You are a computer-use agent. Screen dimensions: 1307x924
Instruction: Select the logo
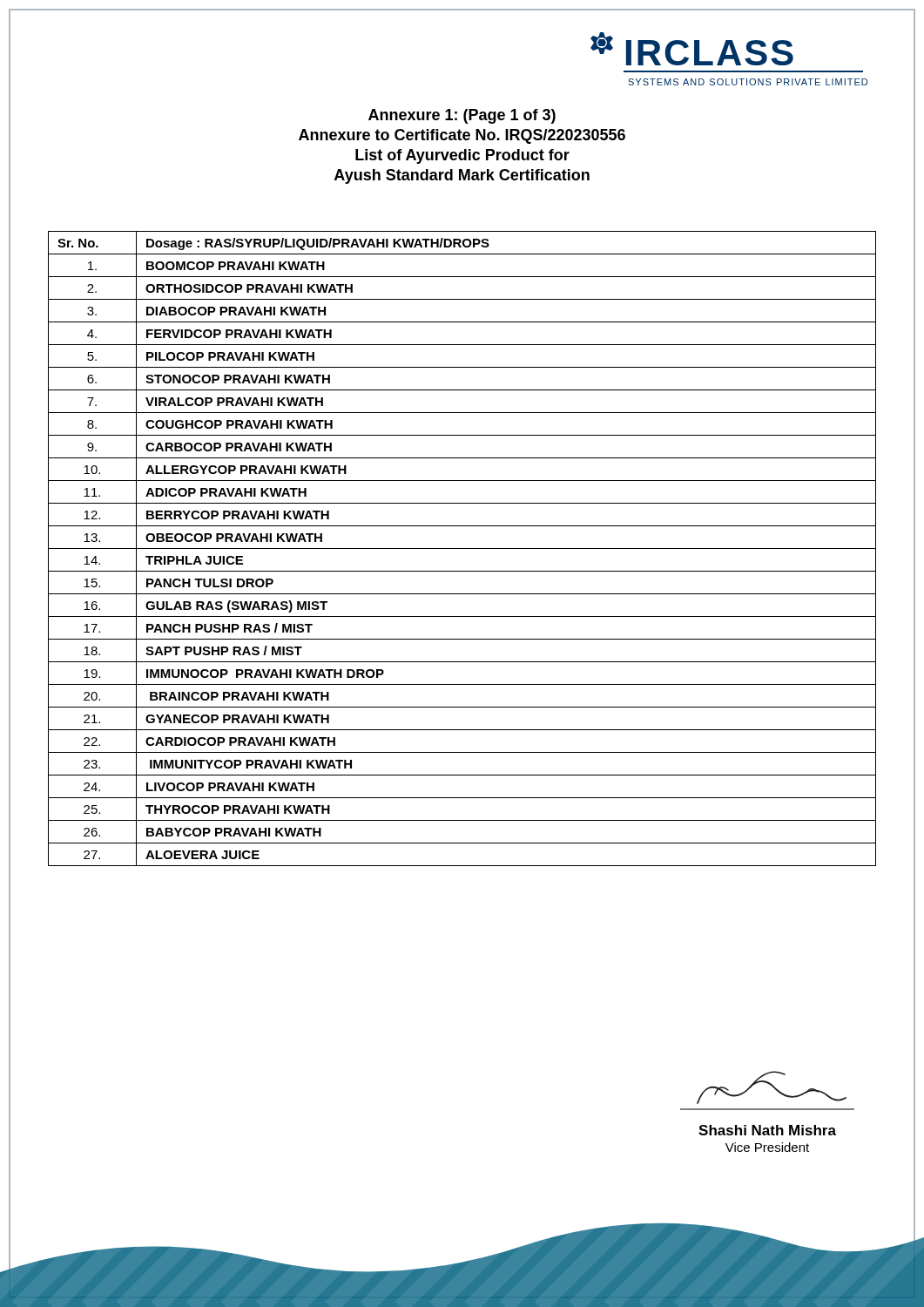[x=724, y=59]
